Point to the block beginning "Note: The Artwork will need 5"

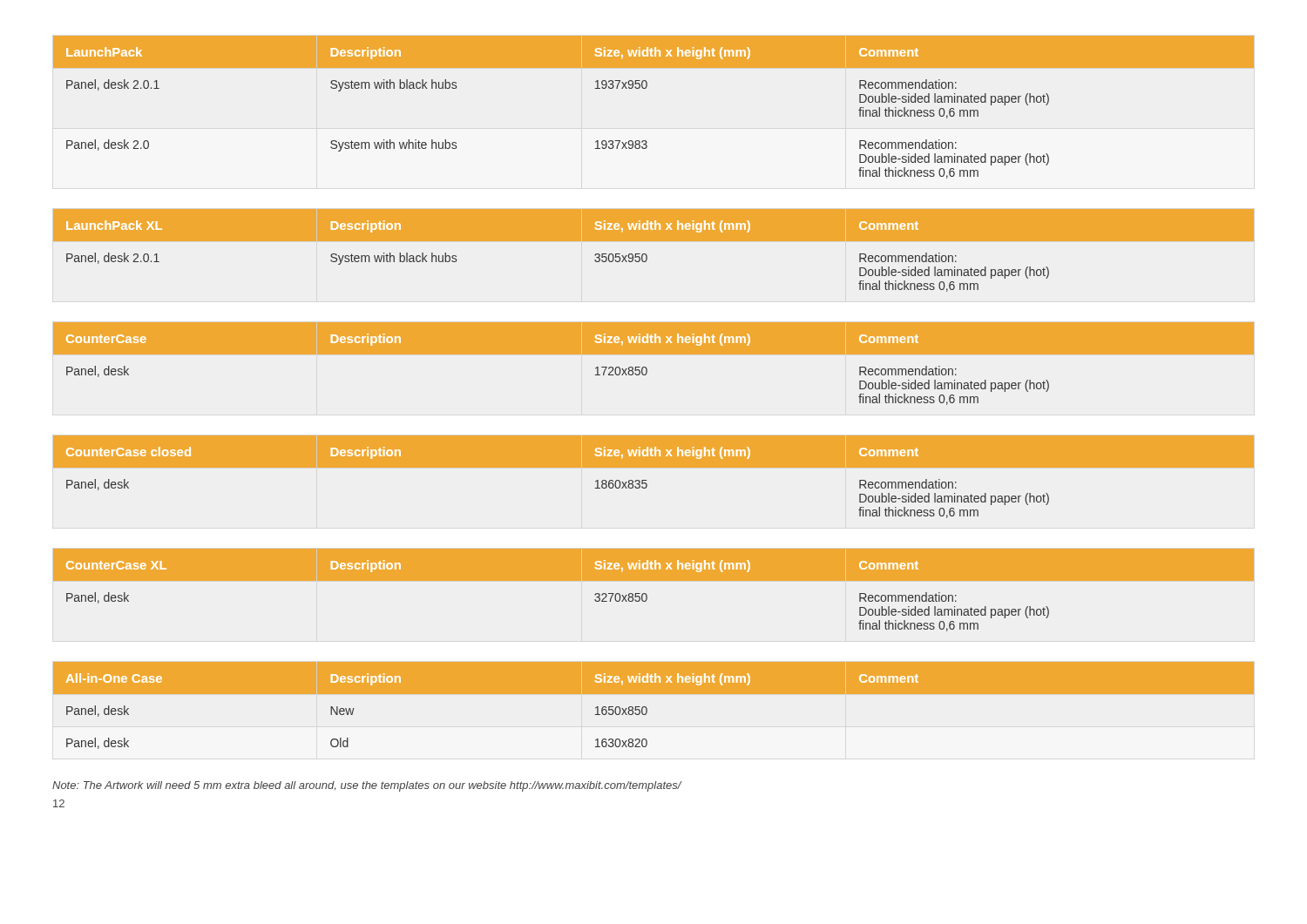(367, 785)
